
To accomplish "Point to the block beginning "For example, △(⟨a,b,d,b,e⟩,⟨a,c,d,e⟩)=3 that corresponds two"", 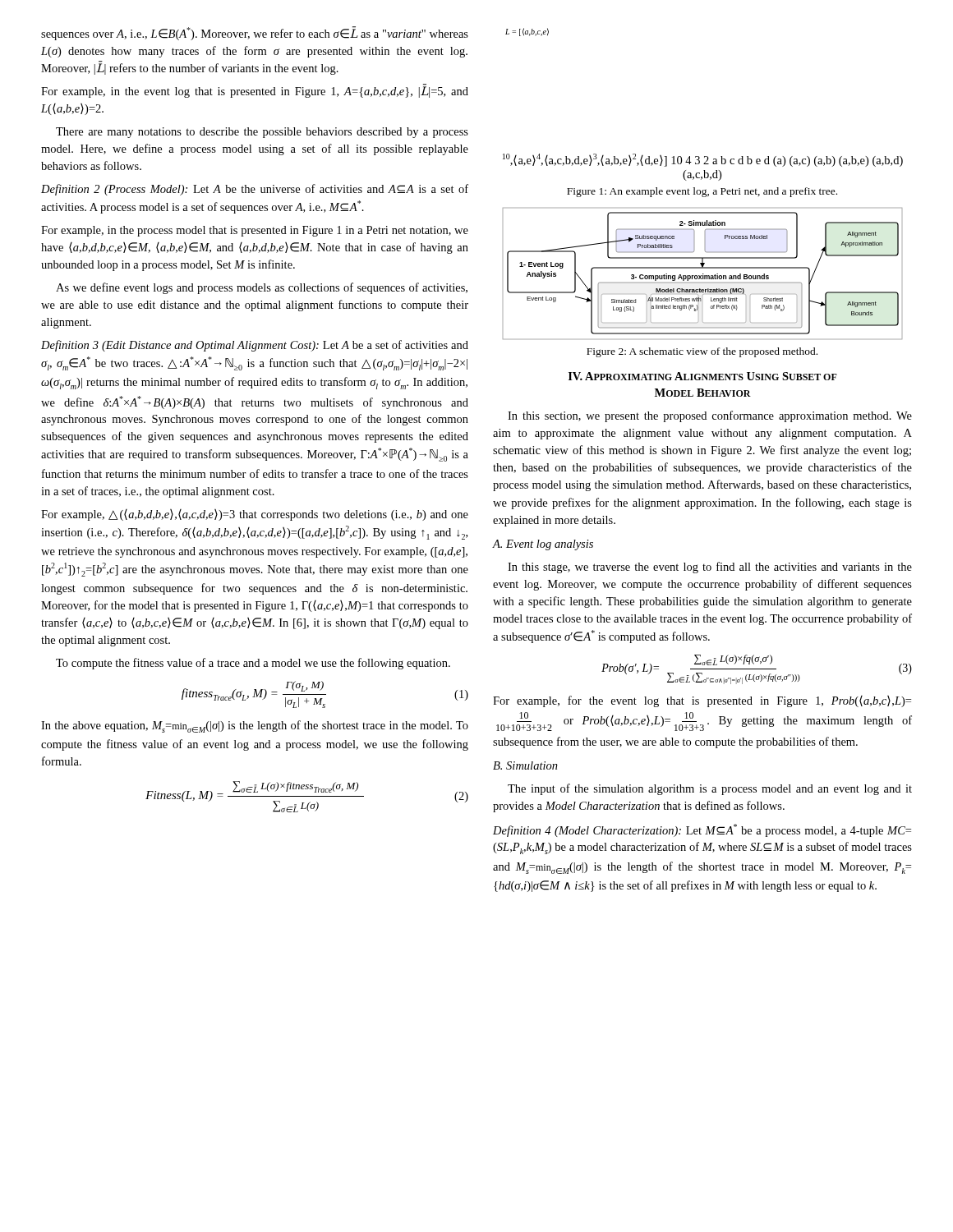I will [x=255, y=577].
